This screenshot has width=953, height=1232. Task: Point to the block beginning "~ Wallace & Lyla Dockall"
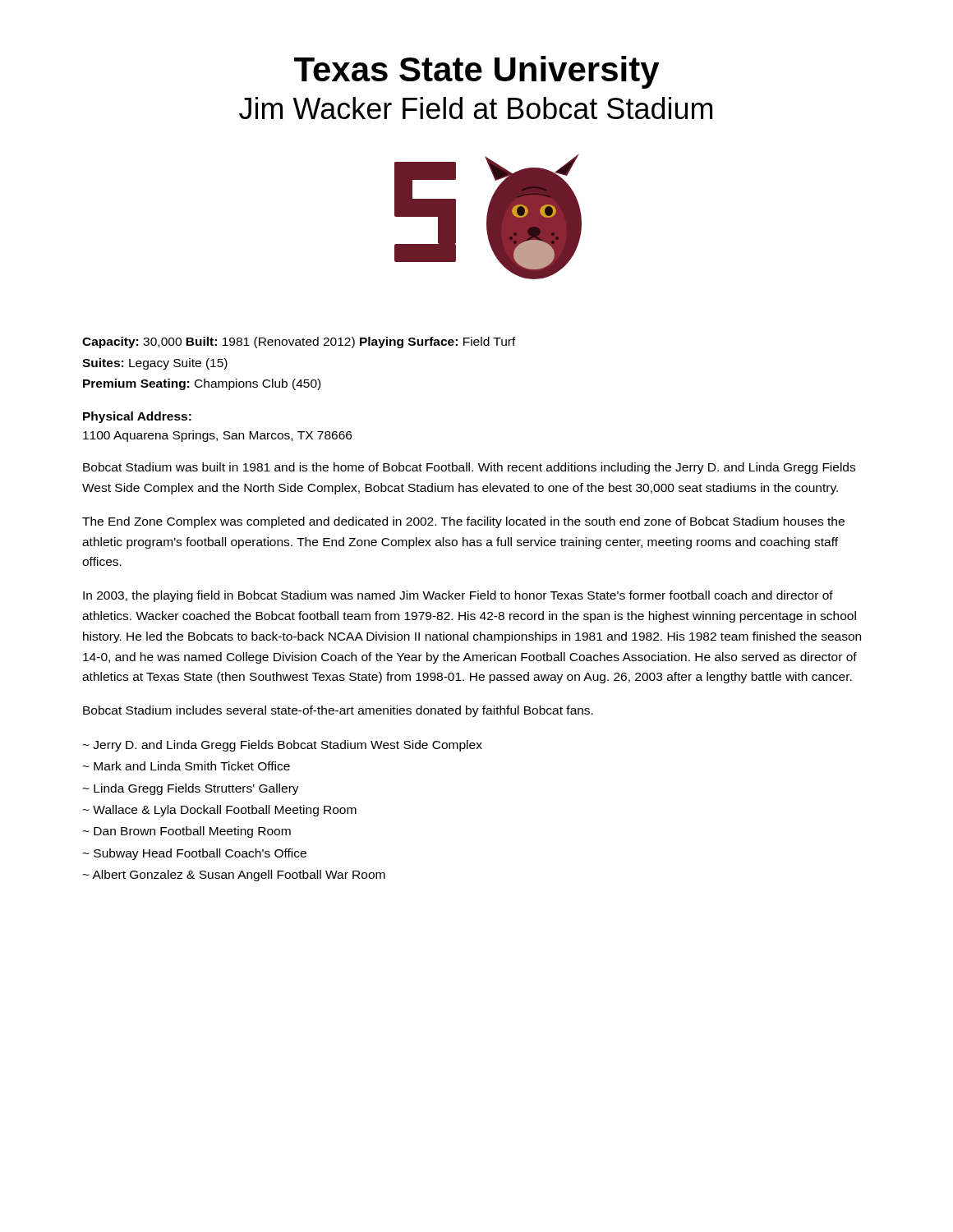point(220,809)
